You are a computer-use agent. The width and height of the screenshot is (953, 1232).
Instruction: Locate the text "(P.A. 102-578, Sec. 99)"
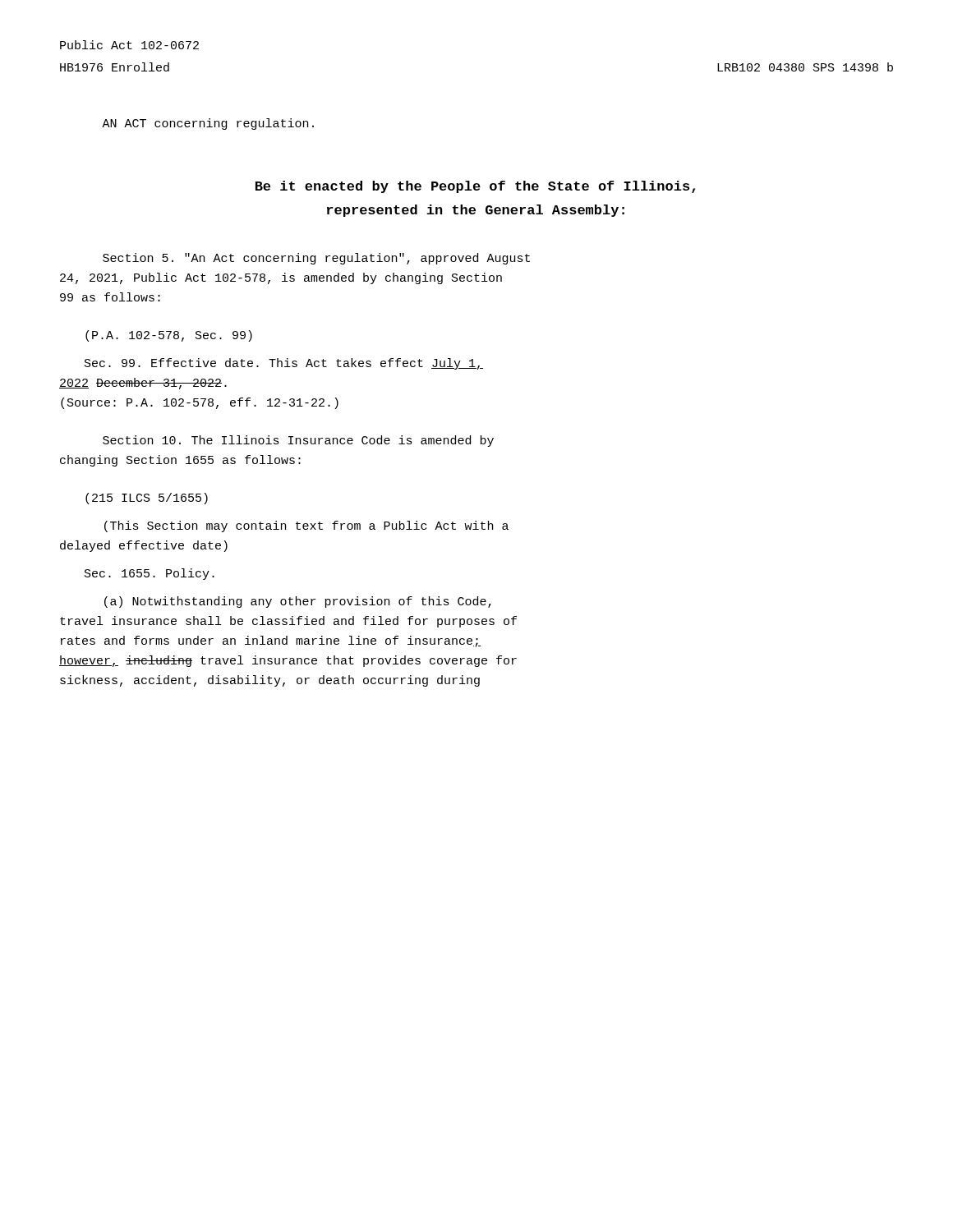169,336
